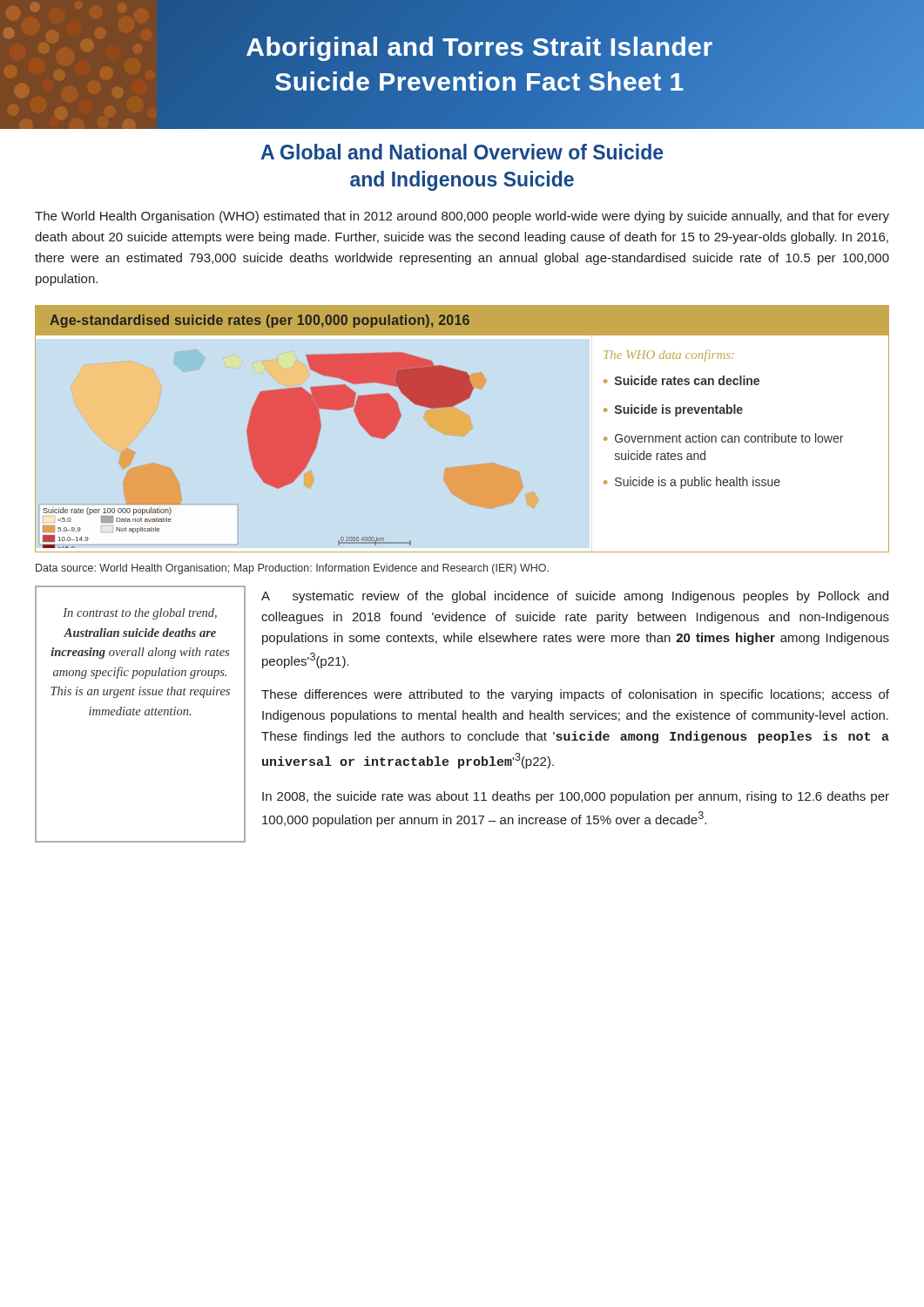The image size is (924, 1307).
Task: Point to the section header beginning "Age-standardised suicide rates (per 100,000 population),"
Action: (x=260, y=320)
